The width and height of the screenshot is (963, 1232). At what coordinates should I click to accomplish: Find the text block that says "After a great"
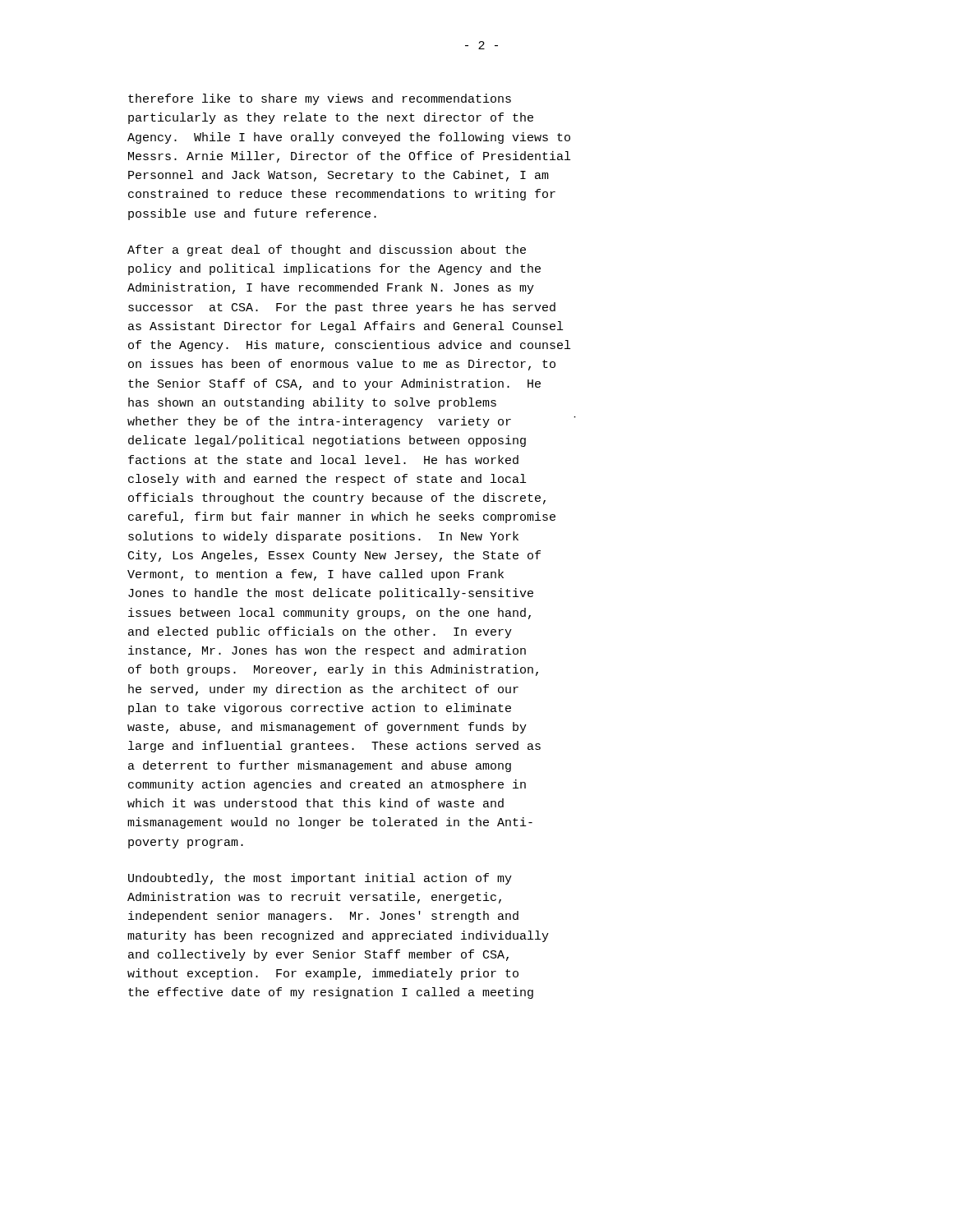[353, 547]
